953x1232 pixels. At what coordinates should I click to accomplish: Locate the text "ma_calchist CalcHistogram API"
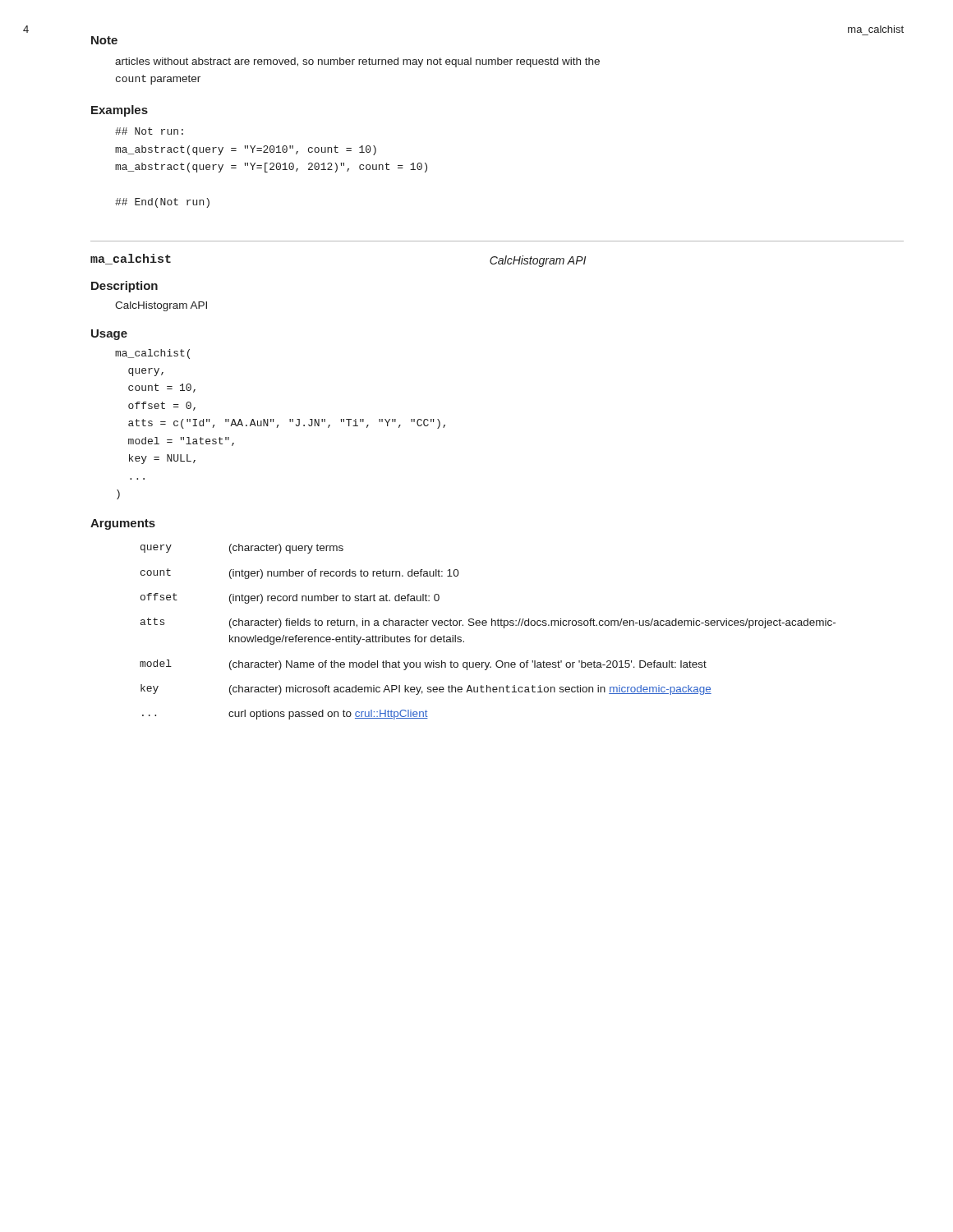click(x=497, y=260)
